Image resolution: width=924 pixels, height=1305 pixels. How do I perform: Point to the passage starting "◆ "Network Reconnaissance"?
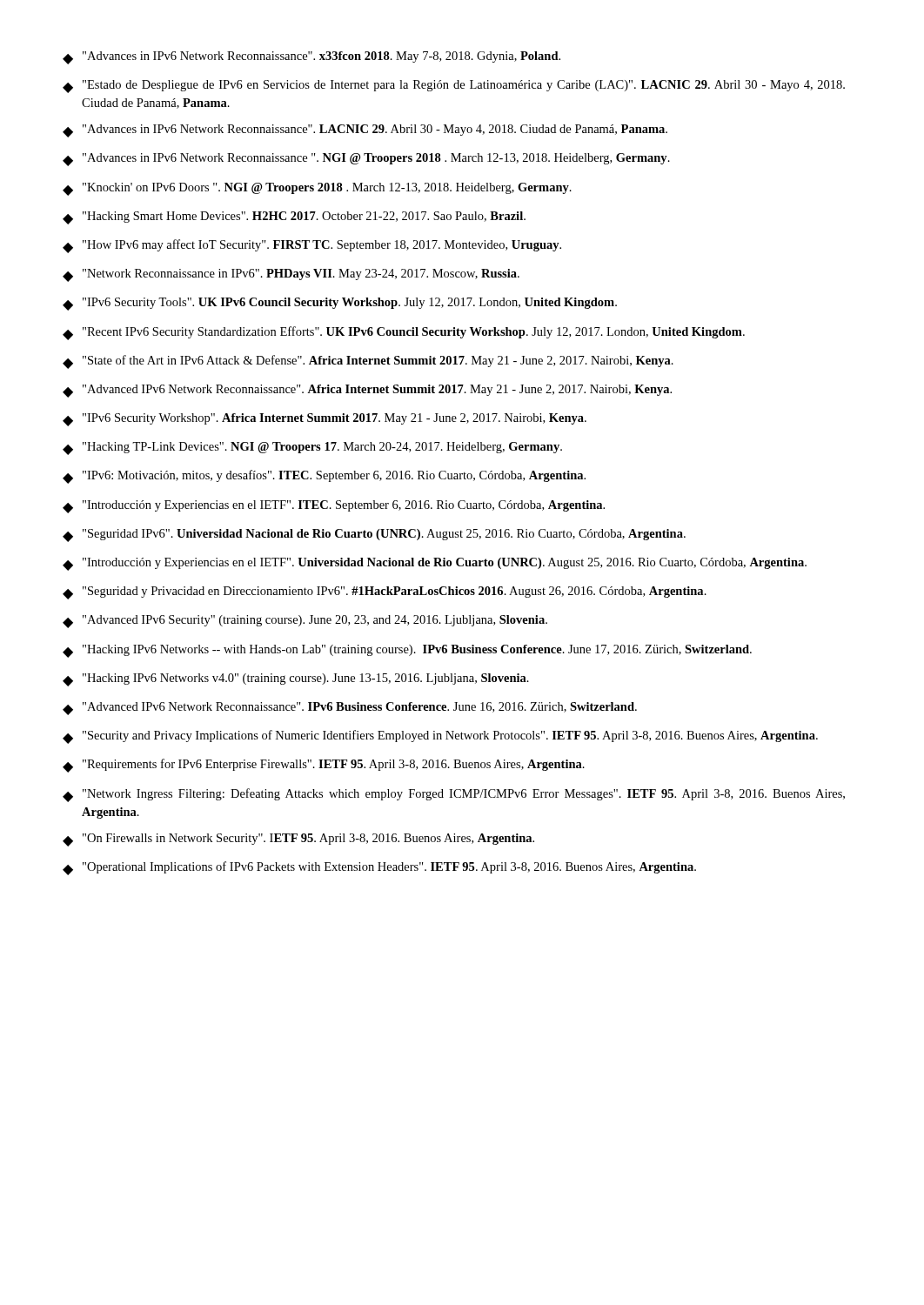[x=454, y=275]
